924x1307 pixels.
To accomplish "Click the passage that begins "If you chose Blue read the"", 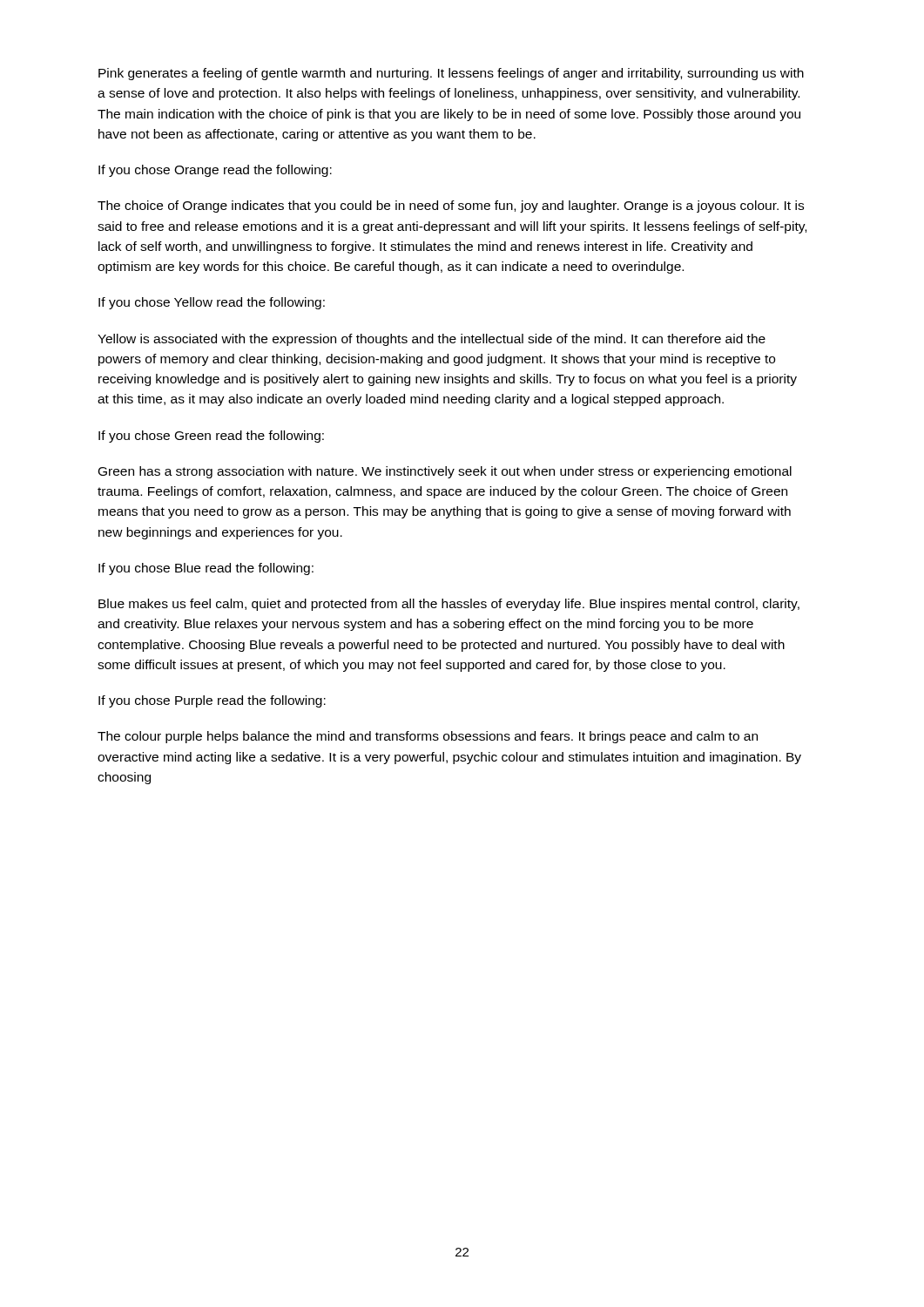I will [x=206, y=567].
